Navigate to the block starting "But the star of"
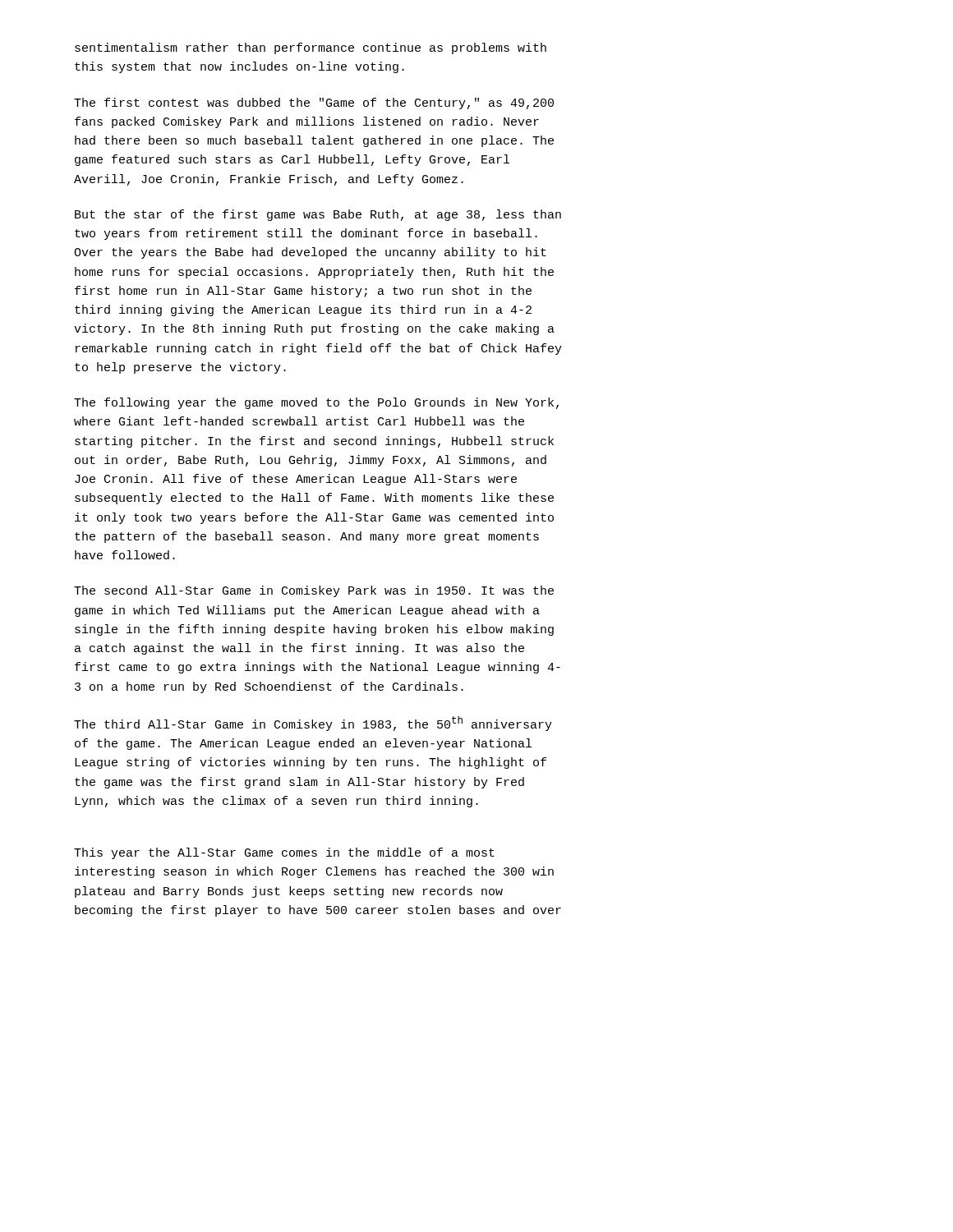 [318, 292]
